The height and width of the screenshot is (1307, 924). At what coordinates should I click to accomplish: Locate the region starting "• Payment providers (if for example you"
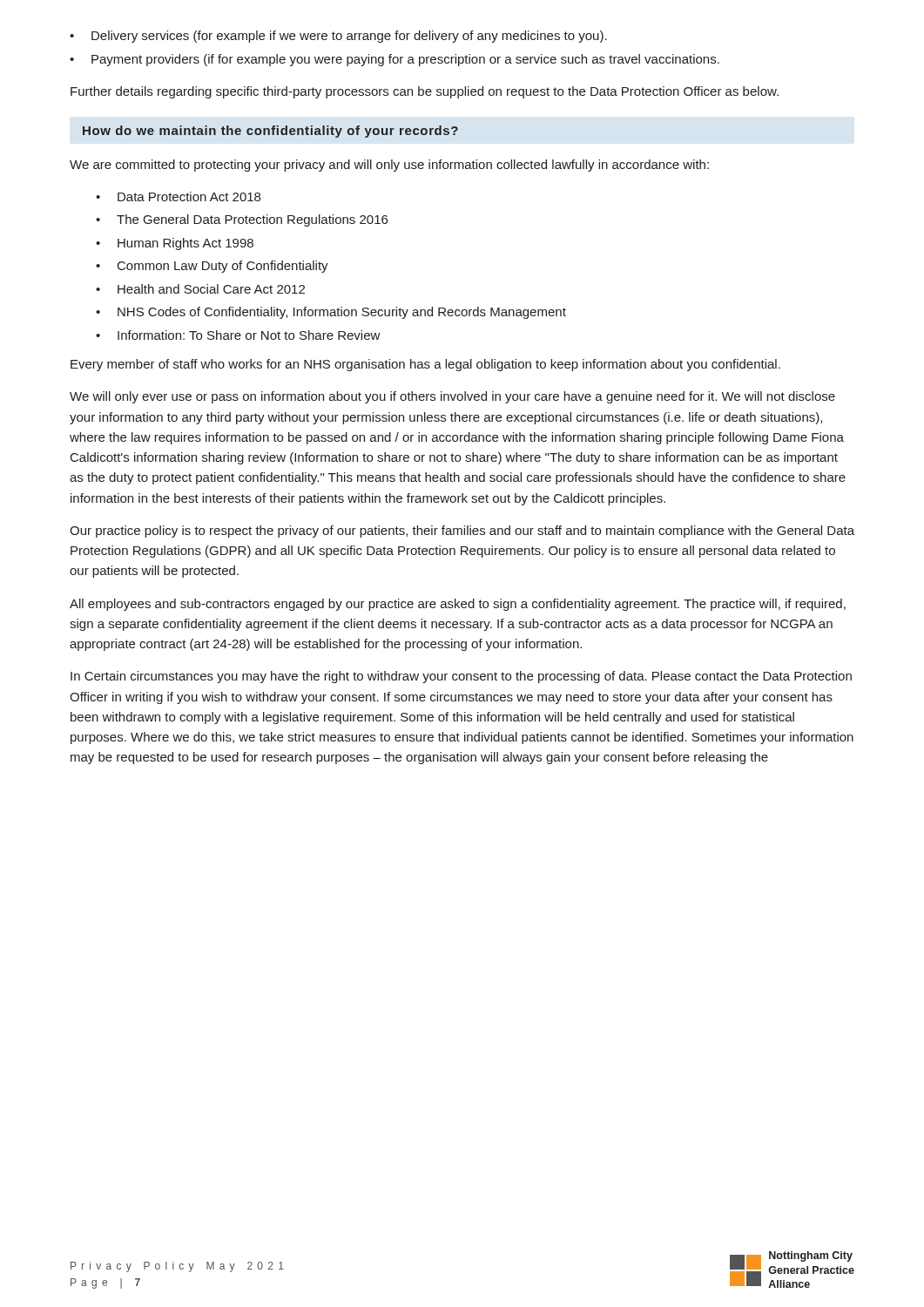tap(395, 59)
